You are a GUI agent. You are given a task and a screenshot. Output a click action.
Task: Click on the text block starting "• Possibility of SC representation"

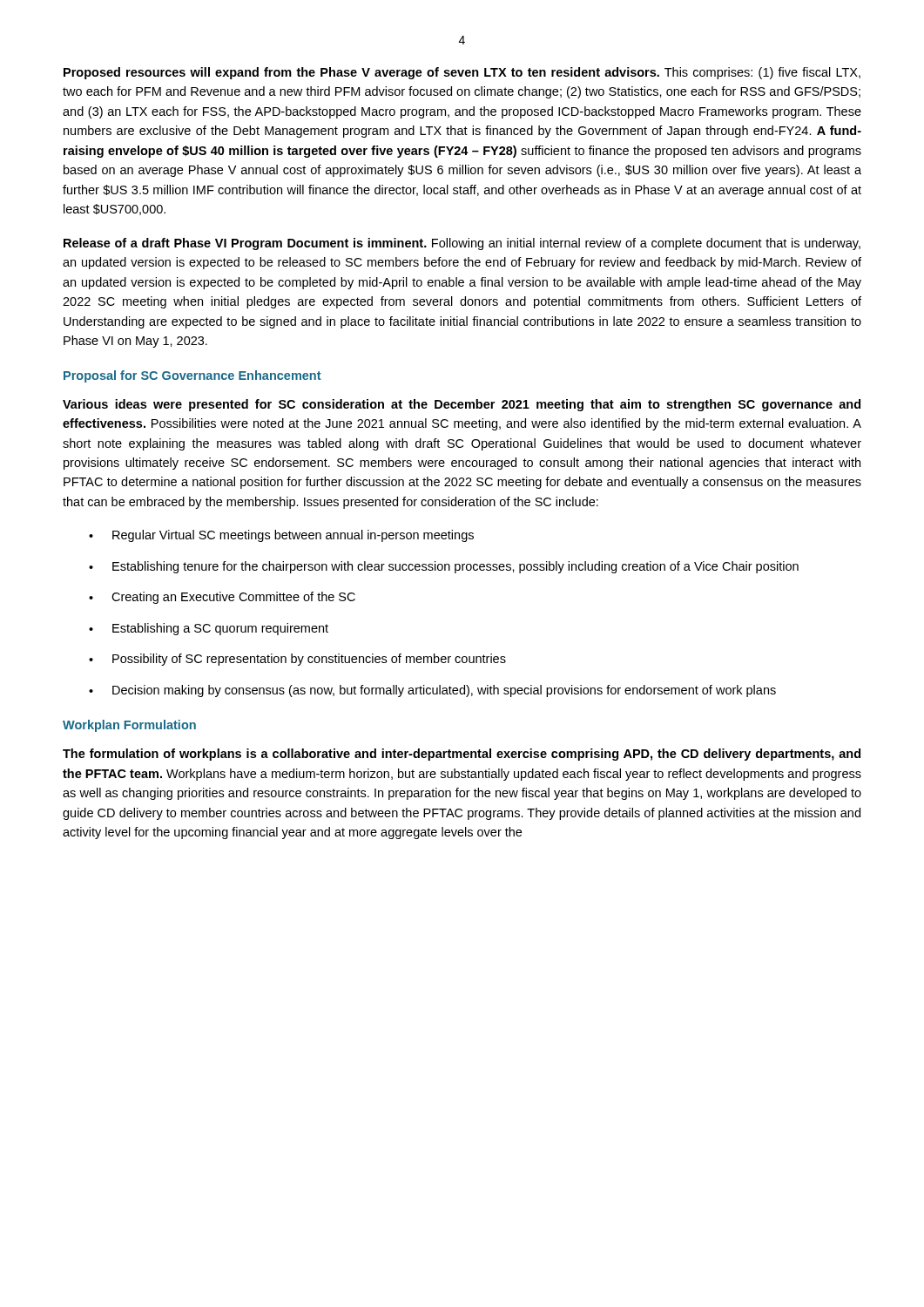[475, 660]
